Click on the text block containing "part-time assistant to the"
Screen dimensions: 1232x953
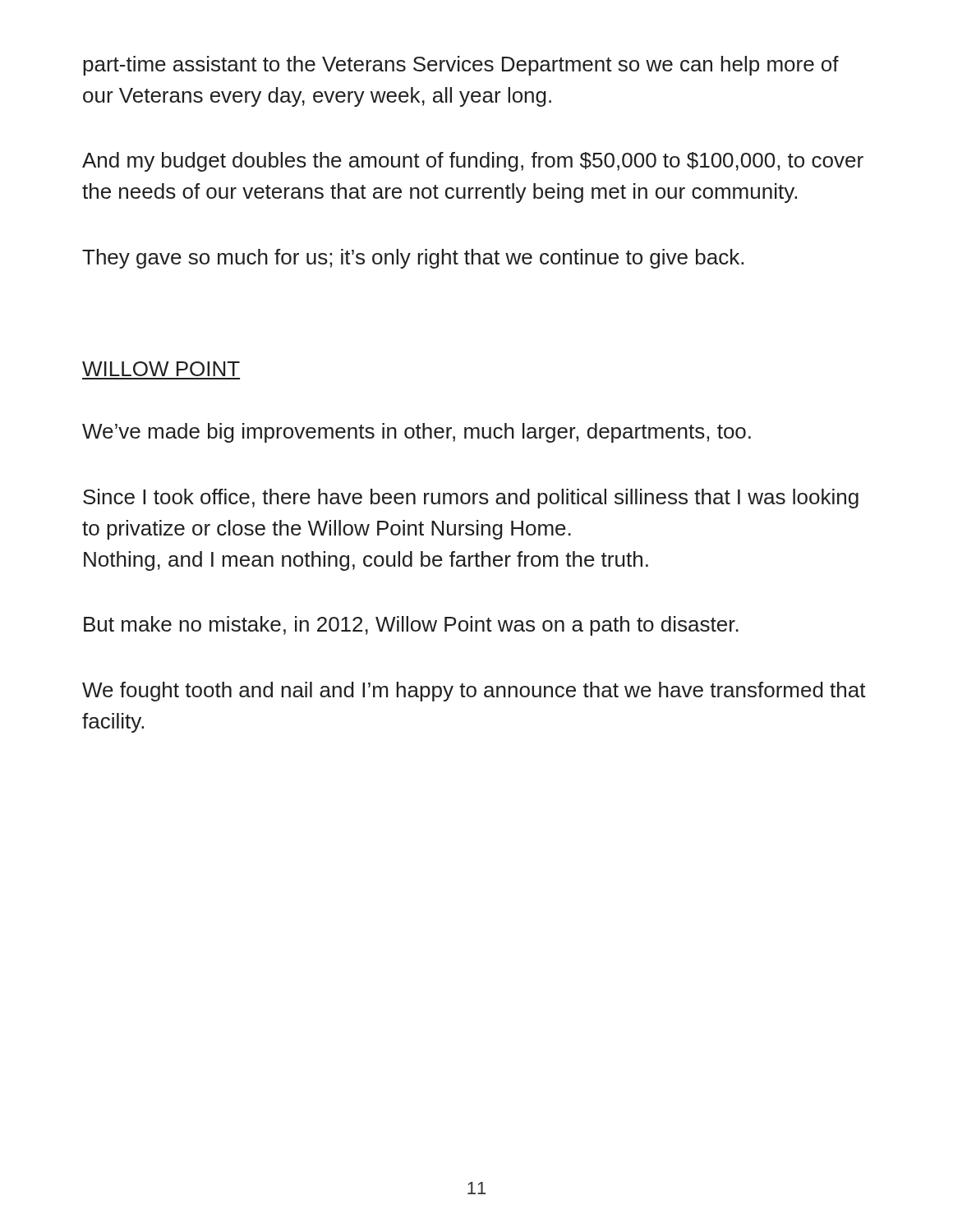pos(460,80)
